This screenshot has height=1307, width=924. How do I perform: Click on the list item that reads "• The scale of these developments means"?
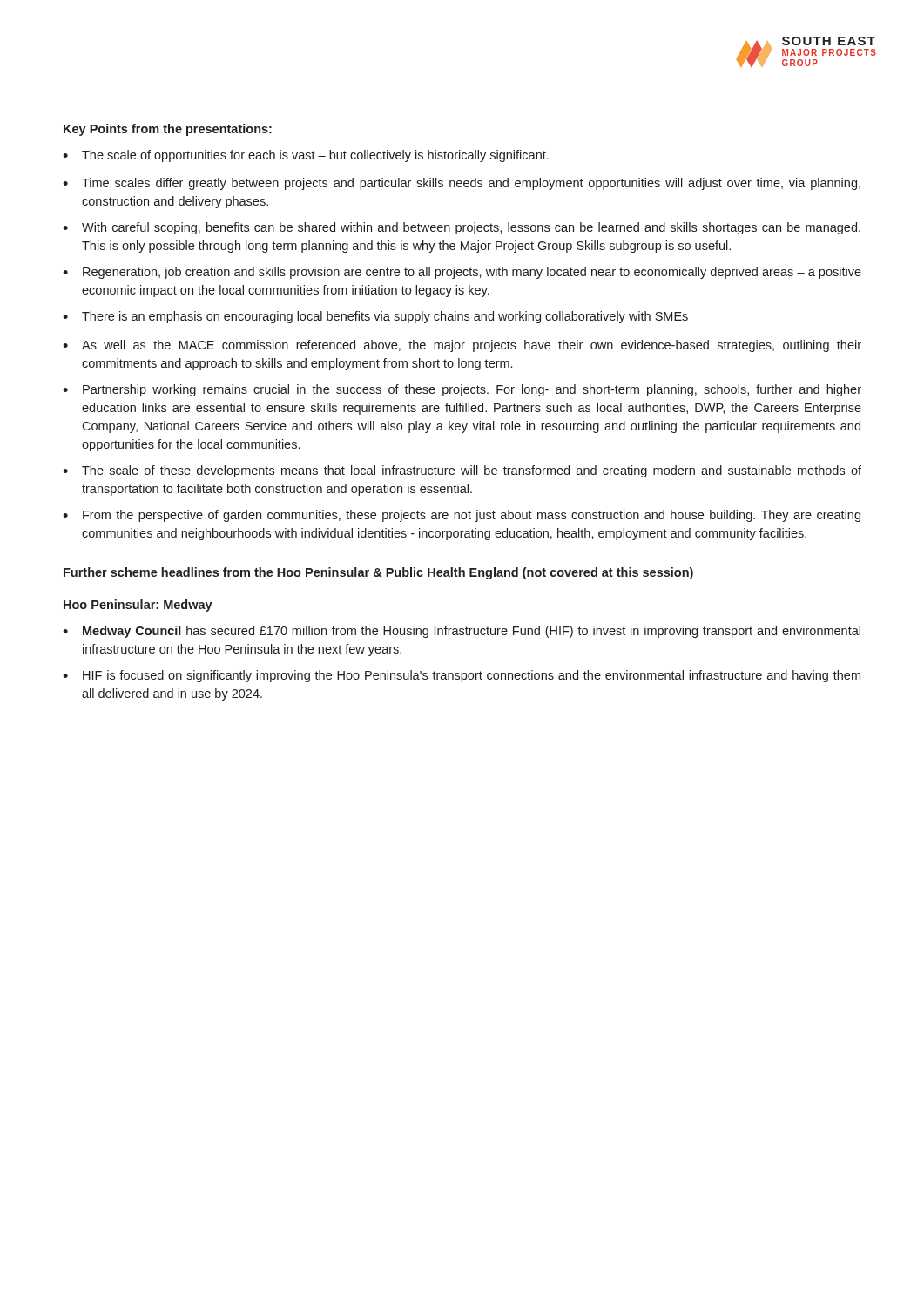pyautogui.click(x=462, y=480)
